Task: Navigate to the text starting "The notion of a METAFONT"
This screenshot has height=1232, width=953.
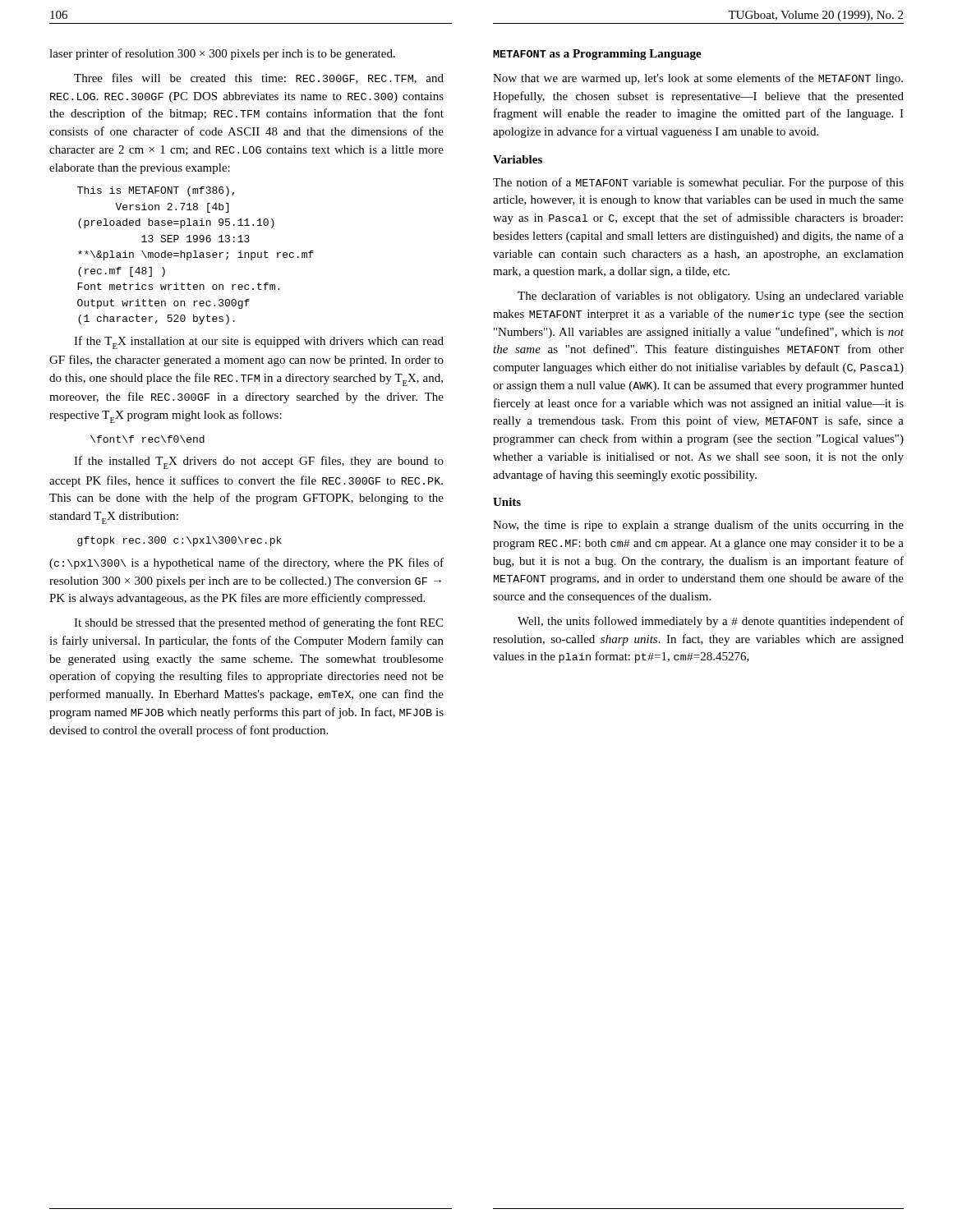Action: 698,227
